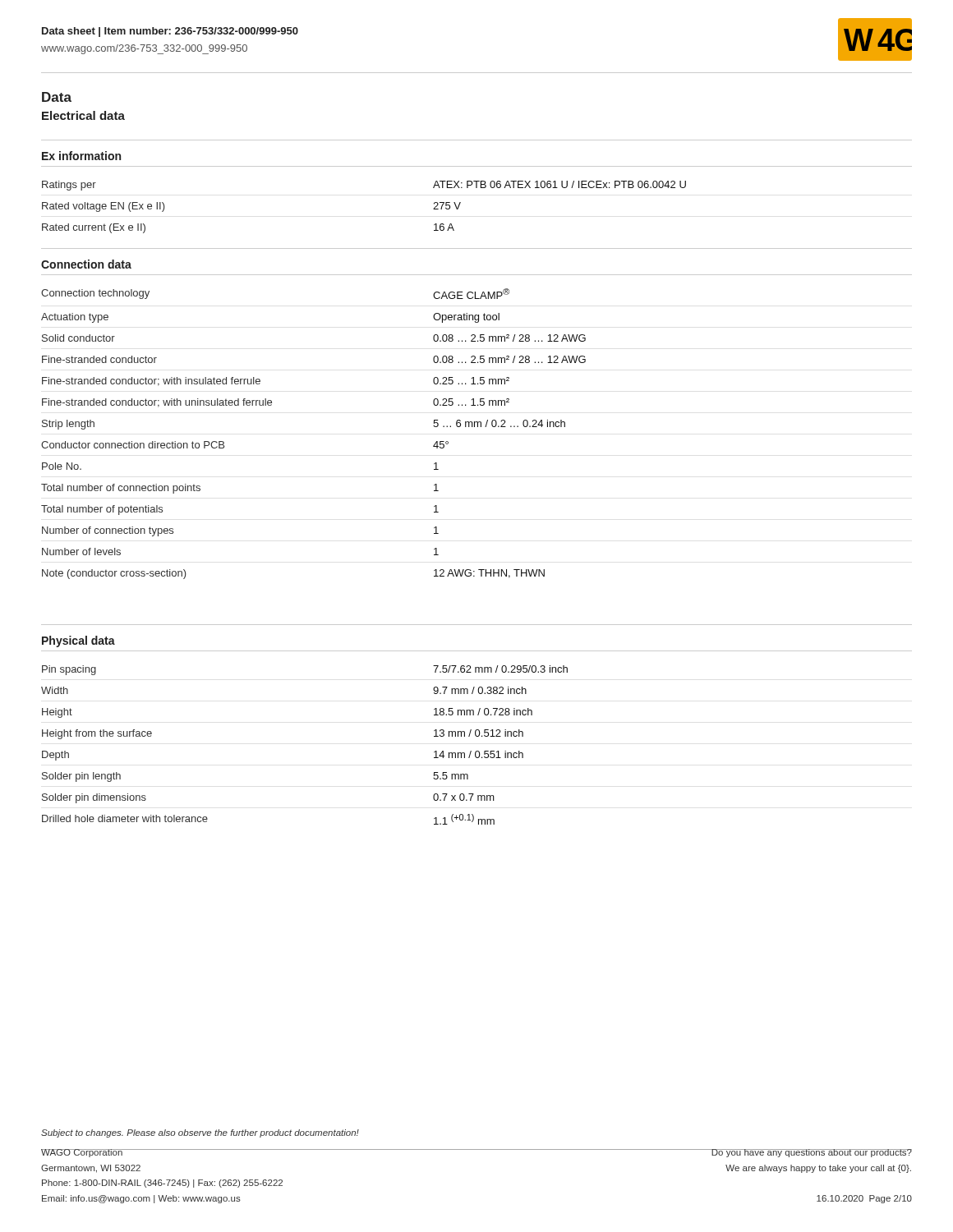The image size is (953, 1232).
Task: Click on the table containing "0.08 … 2.5 mm²"
Action: point(476,433)
